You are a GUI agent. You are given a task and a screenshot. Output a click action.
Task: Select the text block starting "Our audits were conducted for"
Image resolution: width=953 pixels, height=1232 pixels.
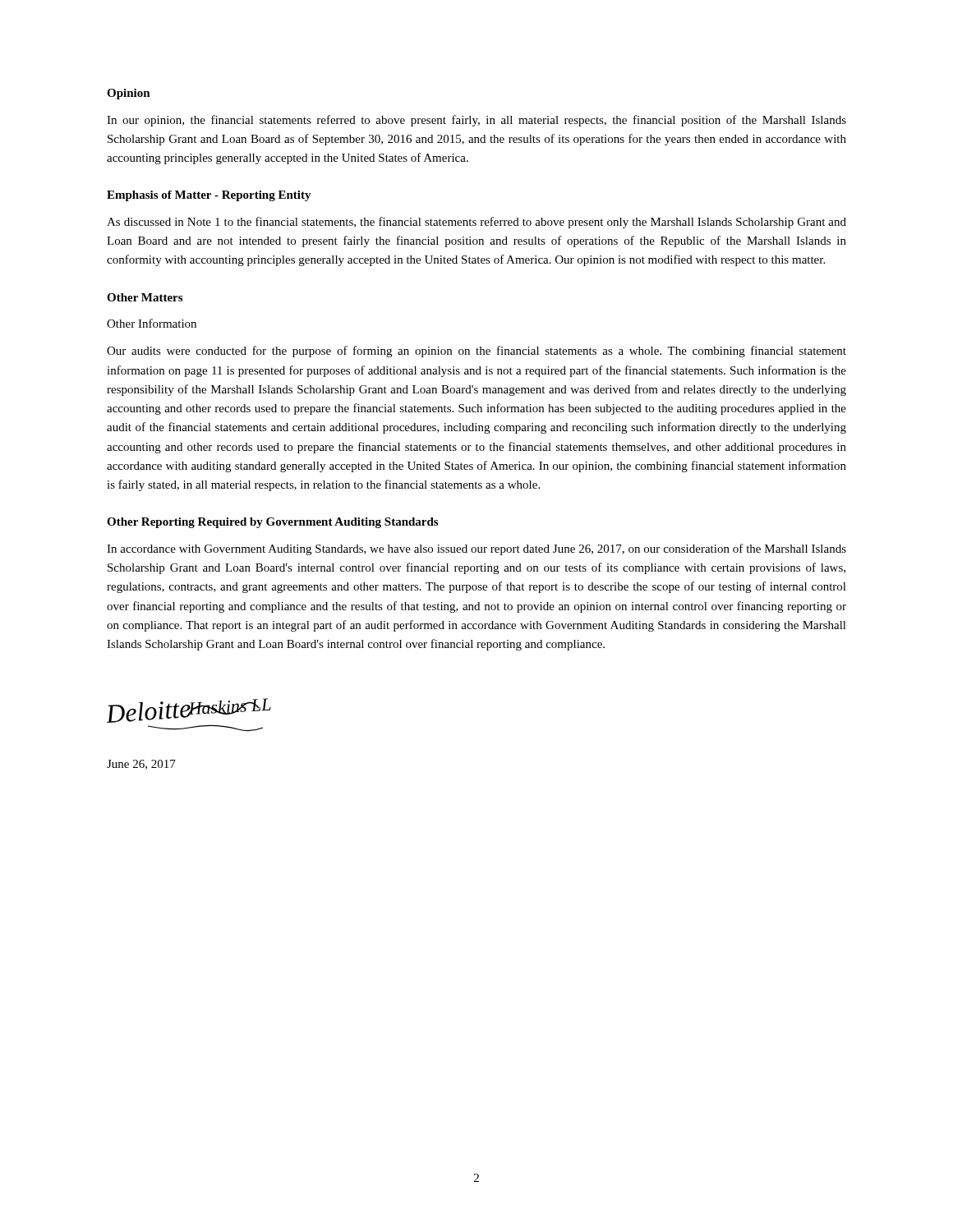tap(476, 418)
